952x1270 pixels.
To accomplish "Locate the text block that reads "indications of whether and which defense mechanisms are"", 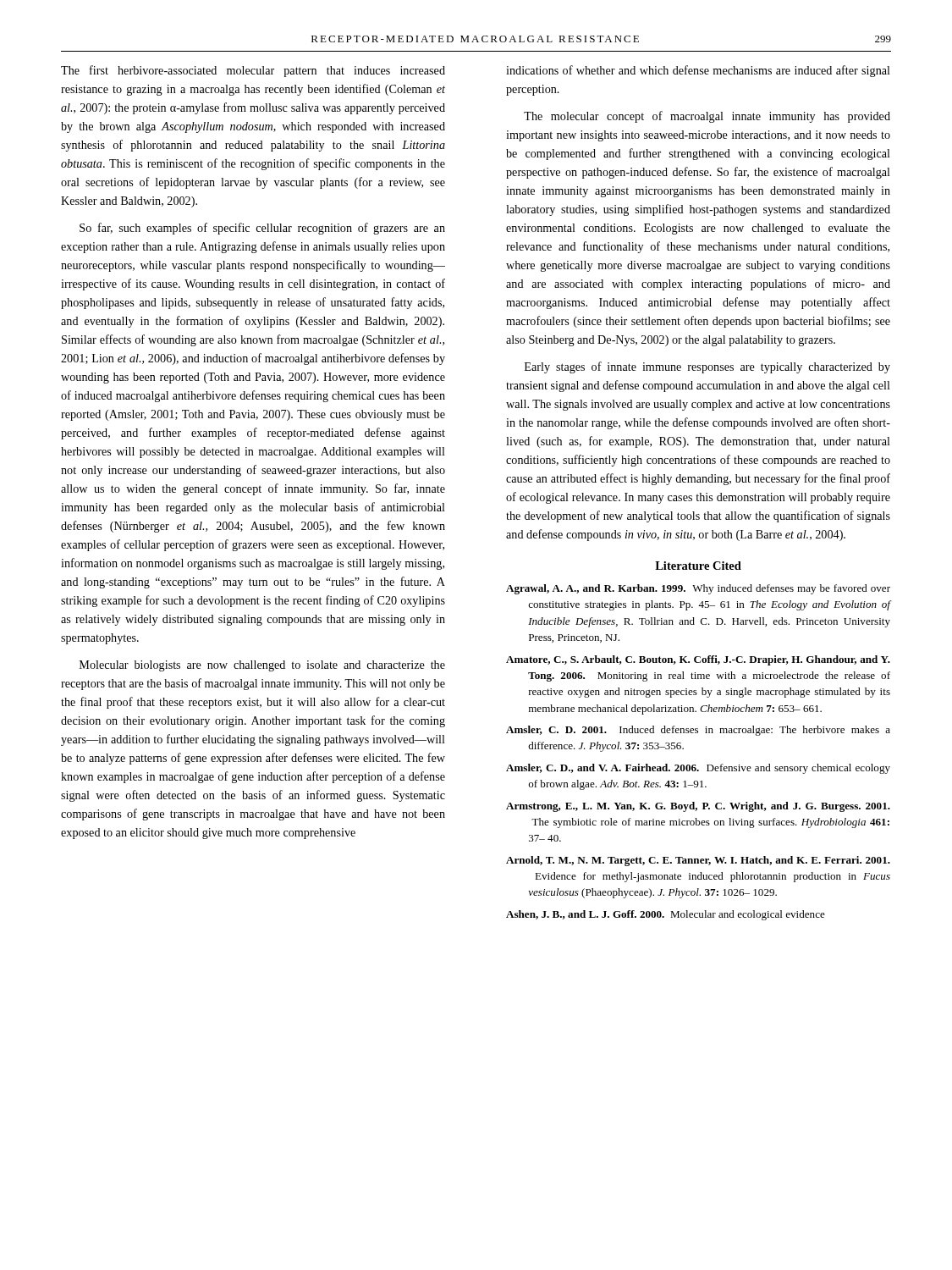I will [698, 80].
